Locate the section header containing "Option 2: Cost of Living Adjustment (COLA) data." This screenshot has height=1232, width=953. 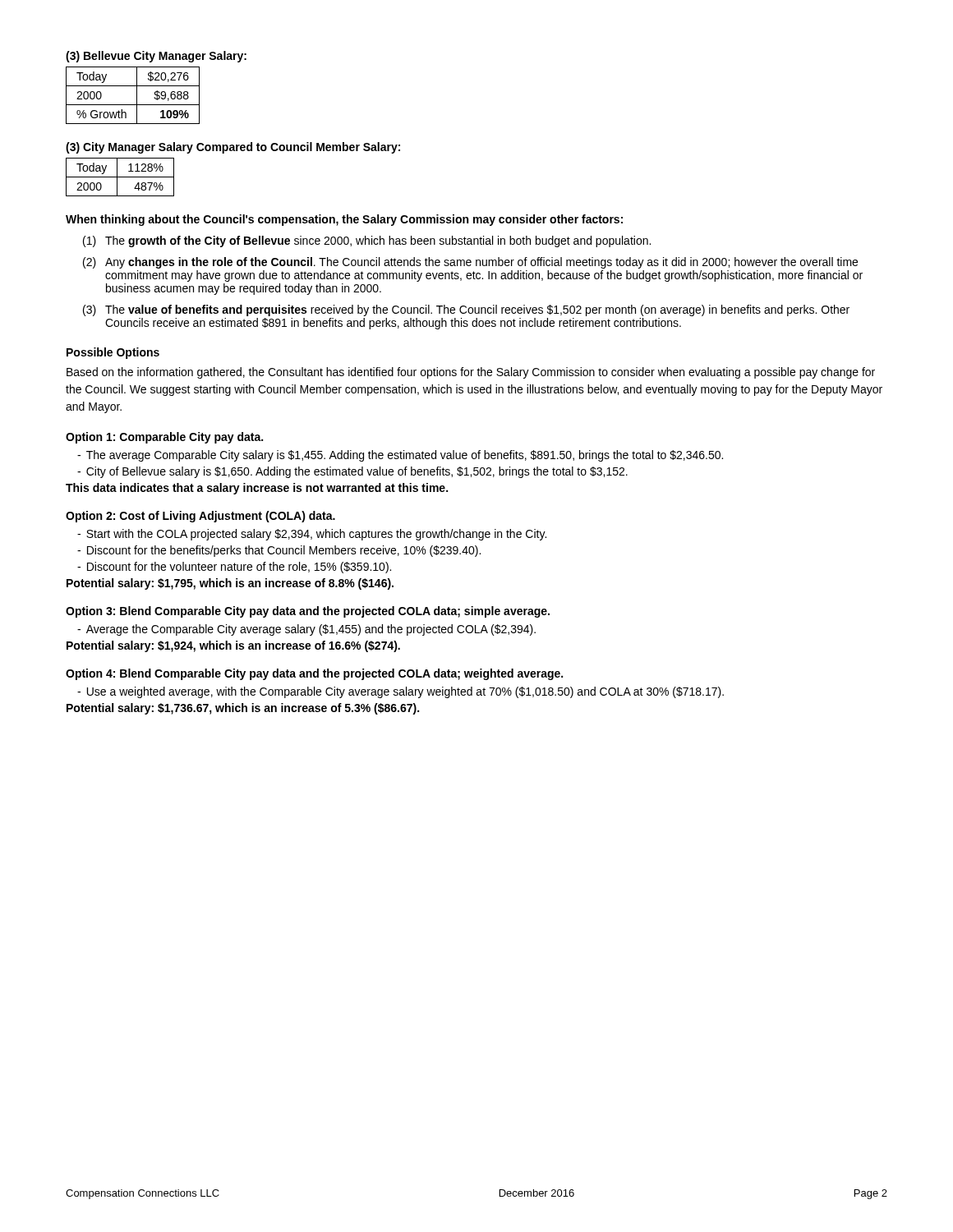click(x=201, y=516)
